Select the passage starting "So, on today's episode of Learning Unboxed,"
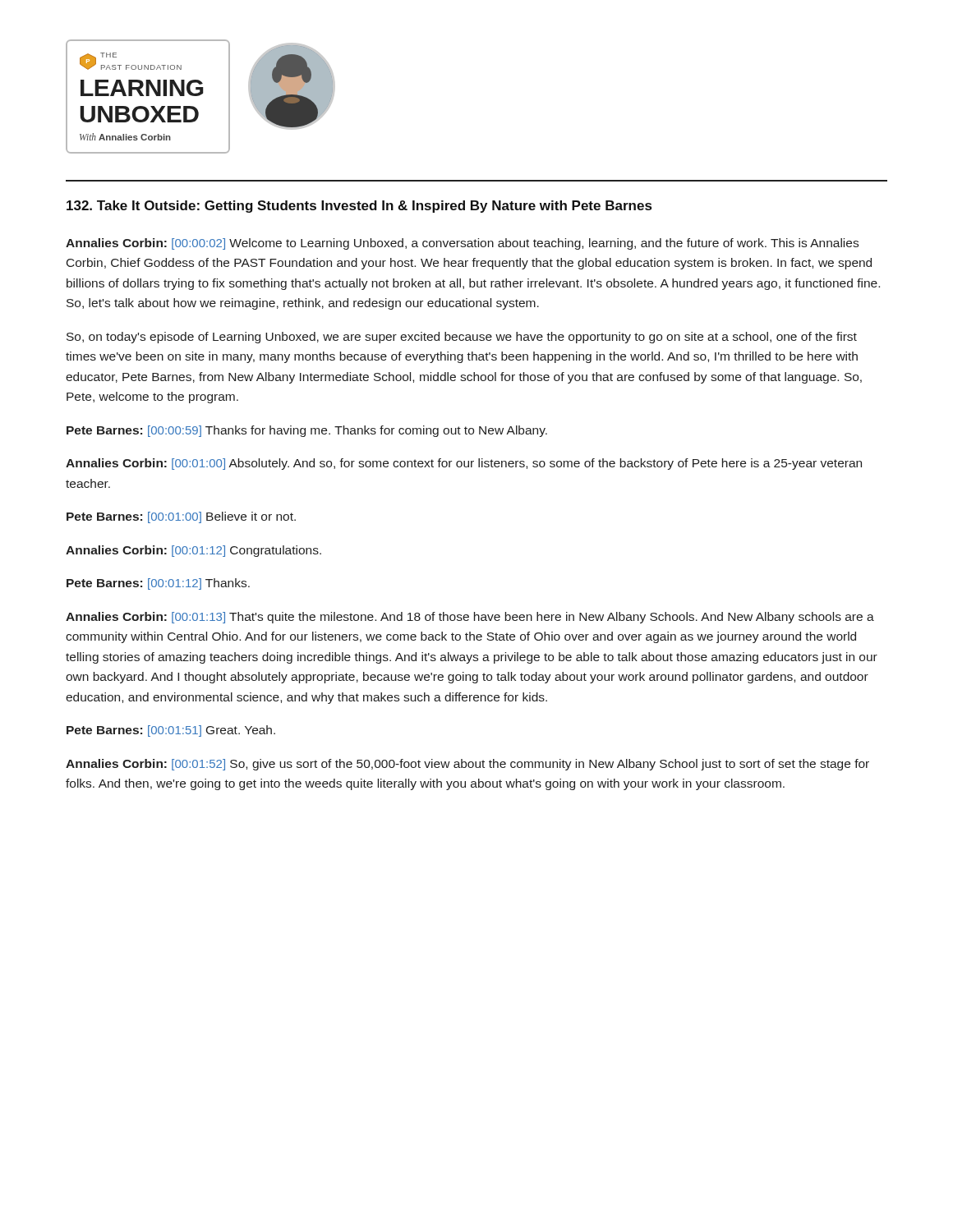953x1232 pixels. [476, 367]
